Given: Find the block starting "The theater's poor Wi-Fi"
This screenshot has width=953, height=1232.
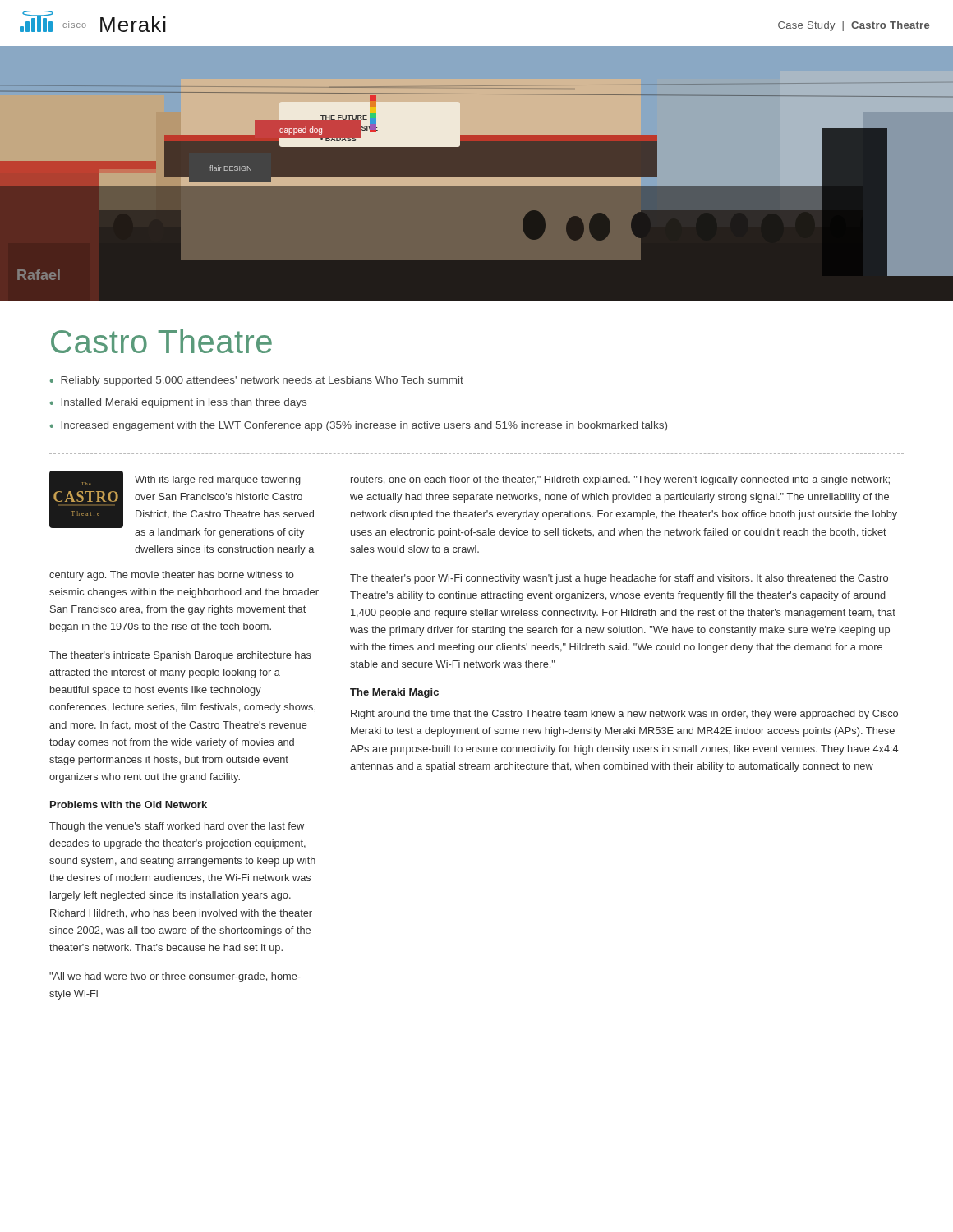Looking at the screenshot, I should tap(623, 621).
